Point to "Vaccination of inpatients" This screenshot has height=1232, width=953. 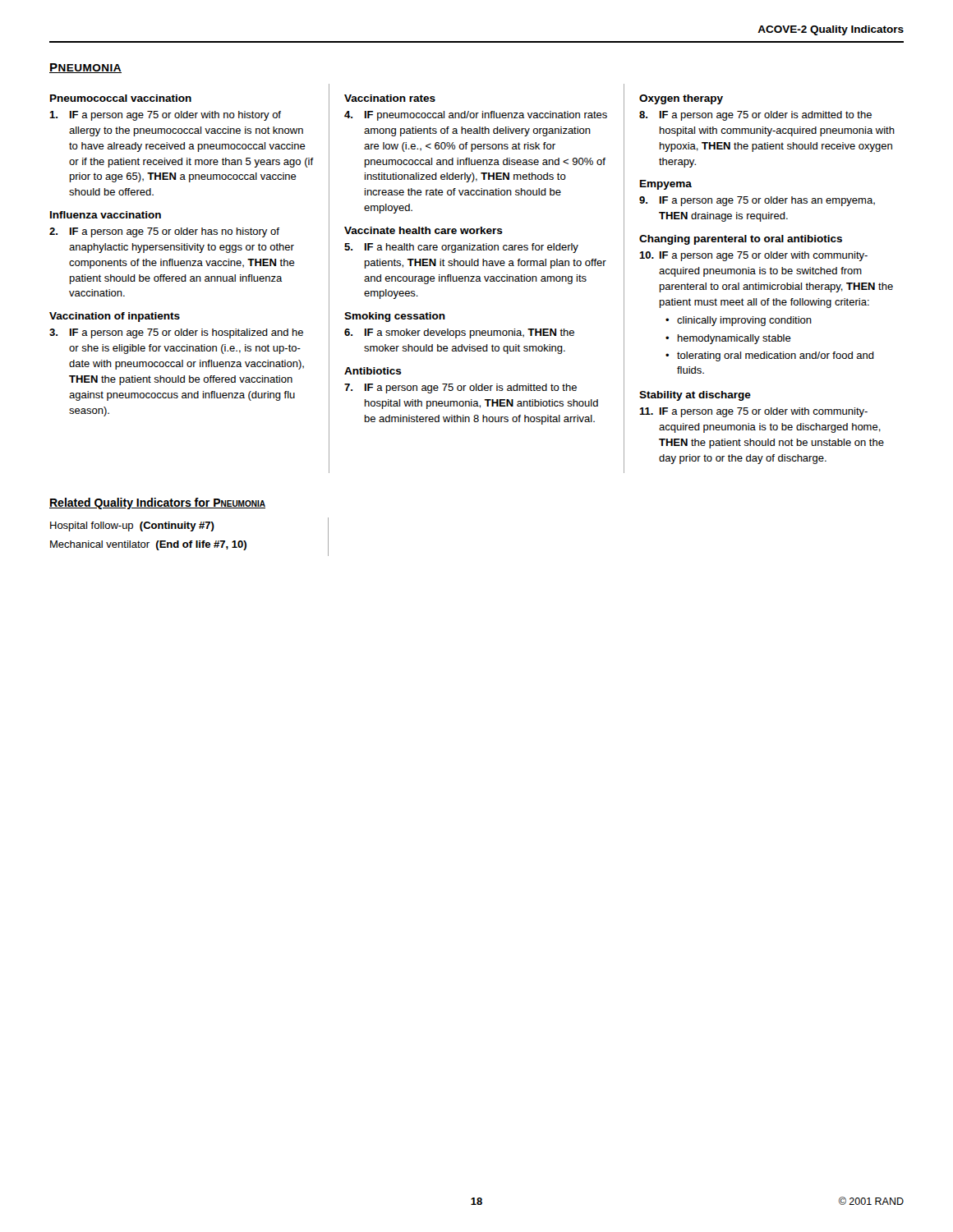point(115,316)
